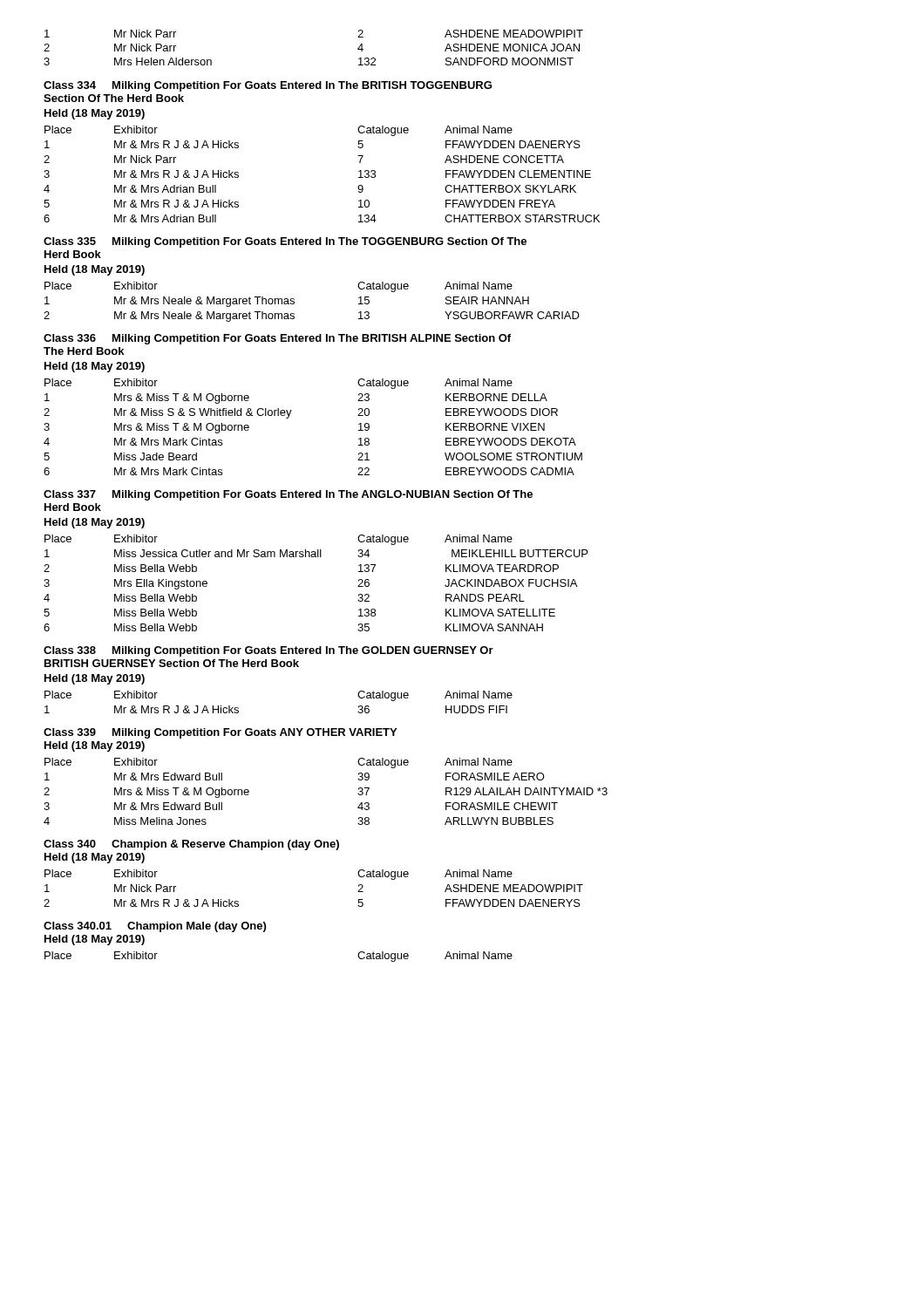Image resolution: width=924 pixels, height=1308 pixels.
Task: Point to "Section Of The Herd Book"
Action: point(114,98)
